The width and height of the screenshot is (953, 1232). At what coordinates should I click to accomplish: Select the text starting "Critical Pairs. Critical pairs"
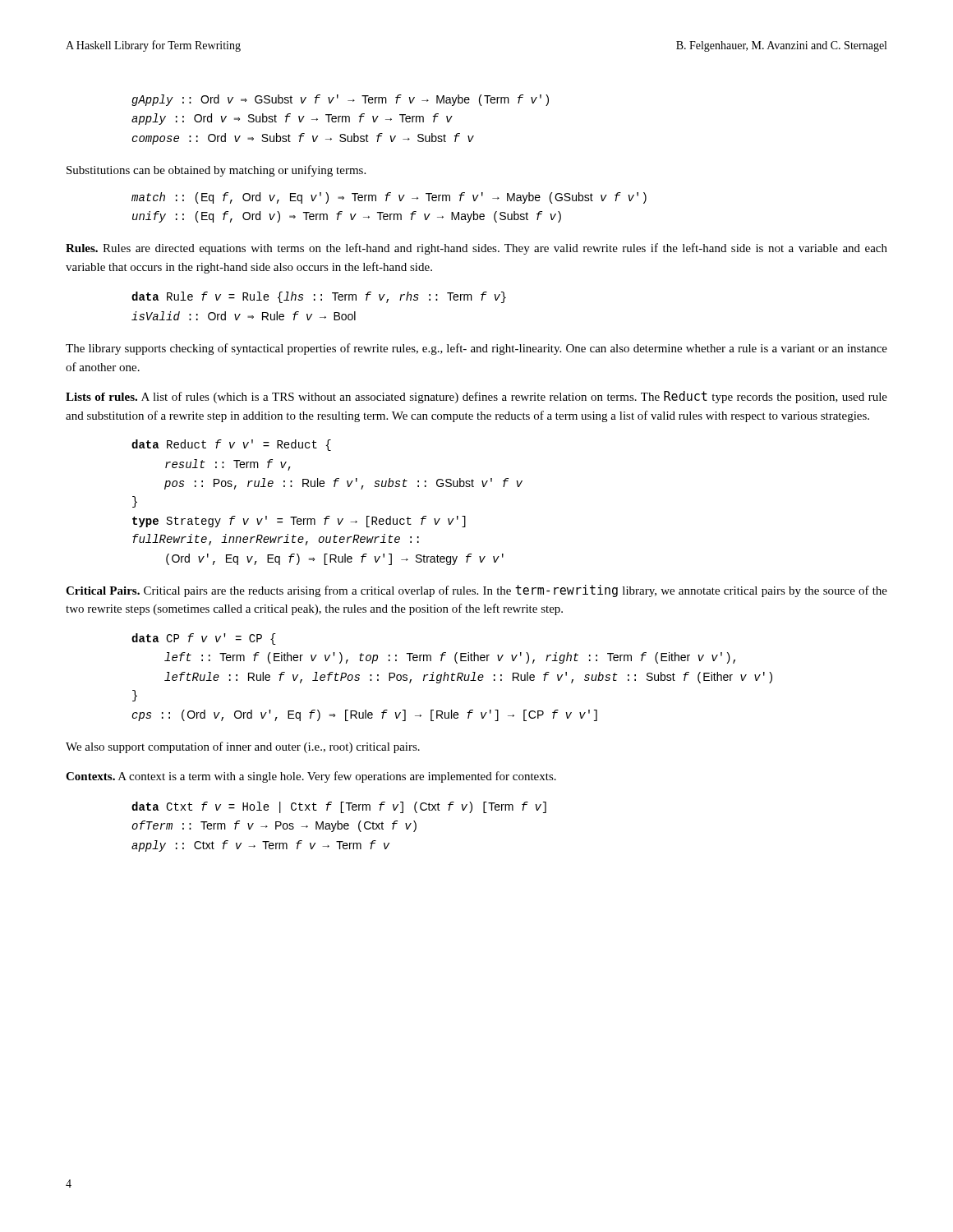point(476,600)
